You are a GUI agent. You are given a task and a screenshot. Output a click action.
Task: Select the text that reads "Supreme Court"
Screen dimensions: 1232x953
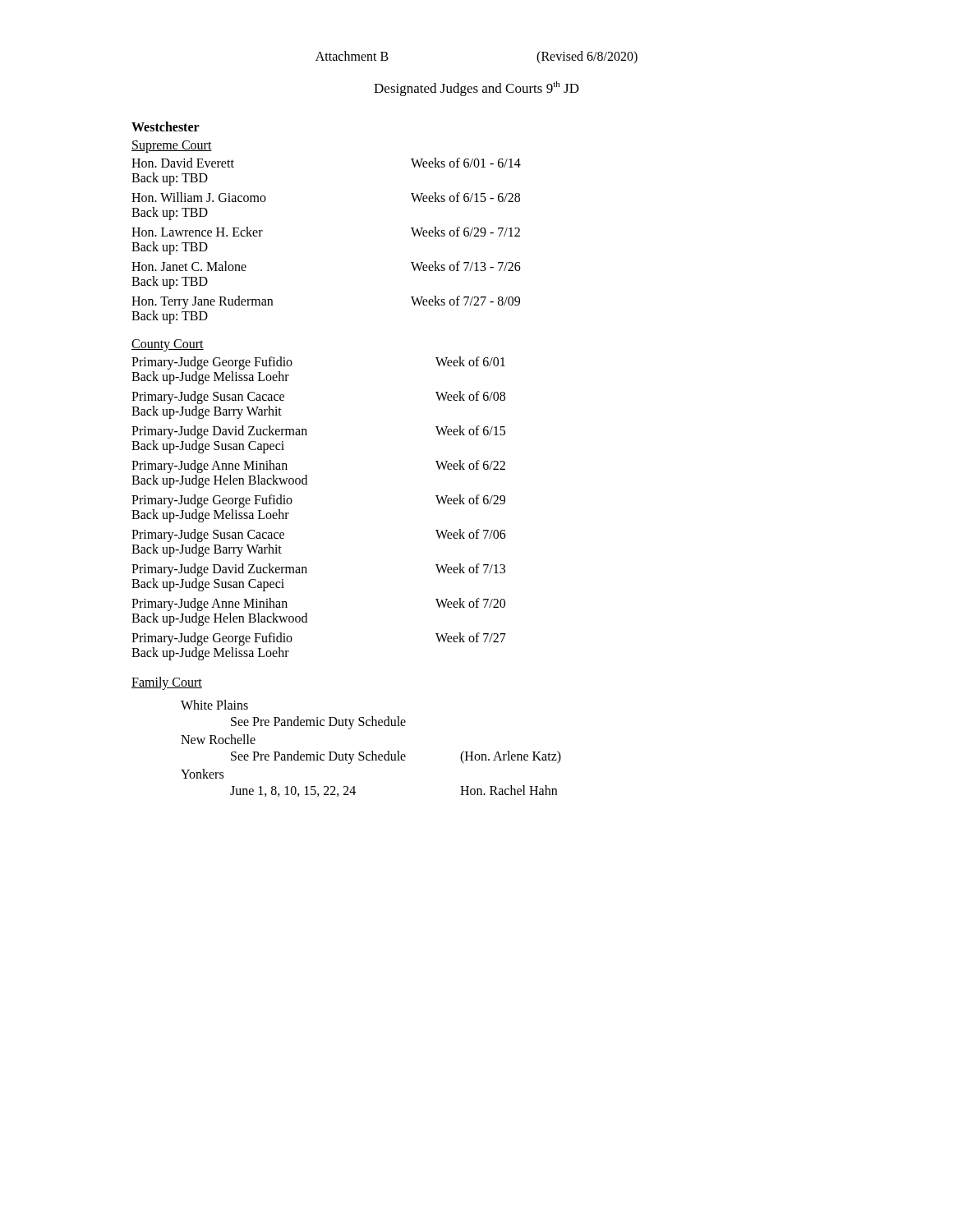click(171, 145)
